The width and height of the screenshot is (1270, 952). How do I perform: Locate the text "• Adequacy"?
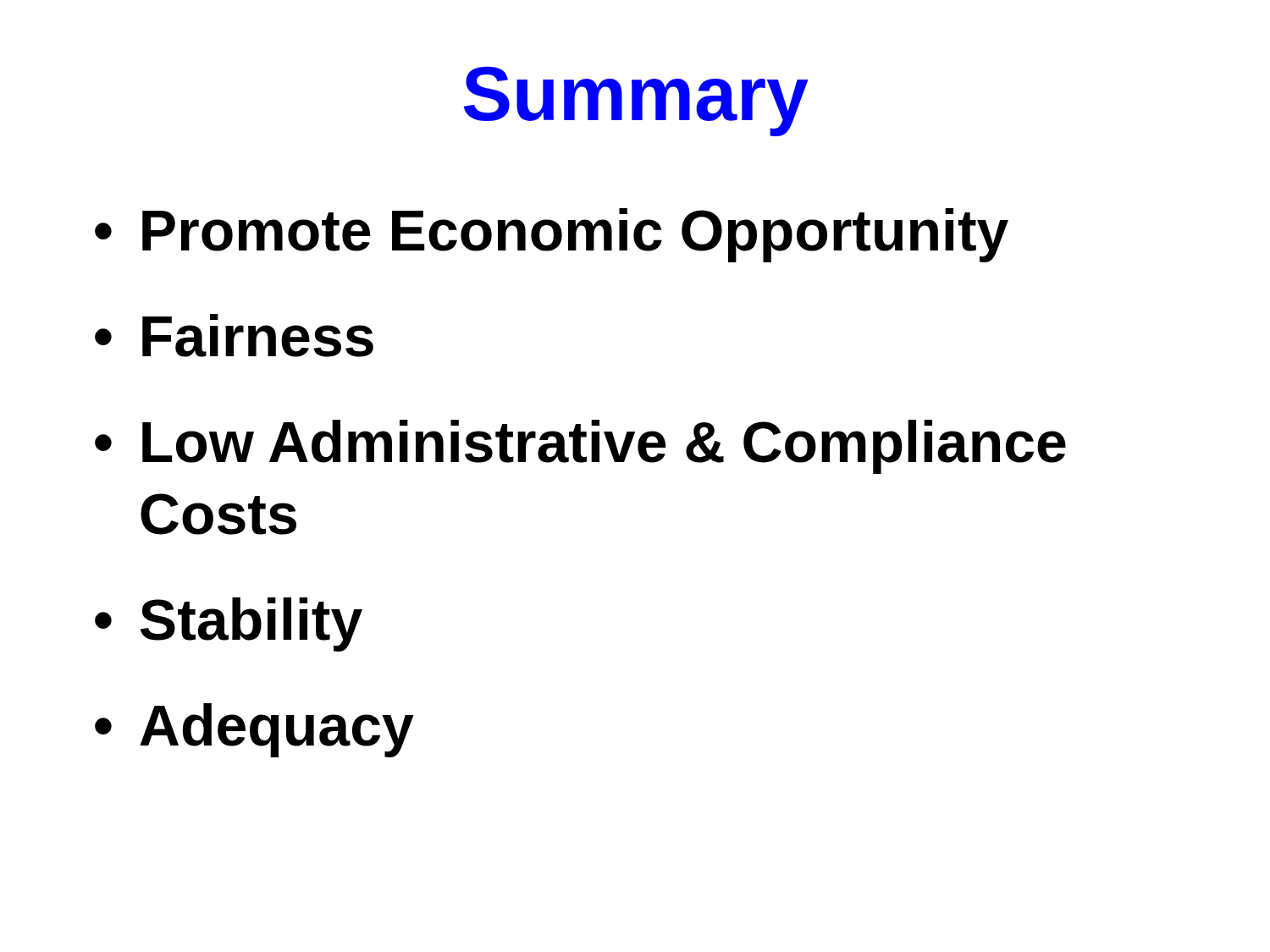pyautogui.click(x=253, y=726)
